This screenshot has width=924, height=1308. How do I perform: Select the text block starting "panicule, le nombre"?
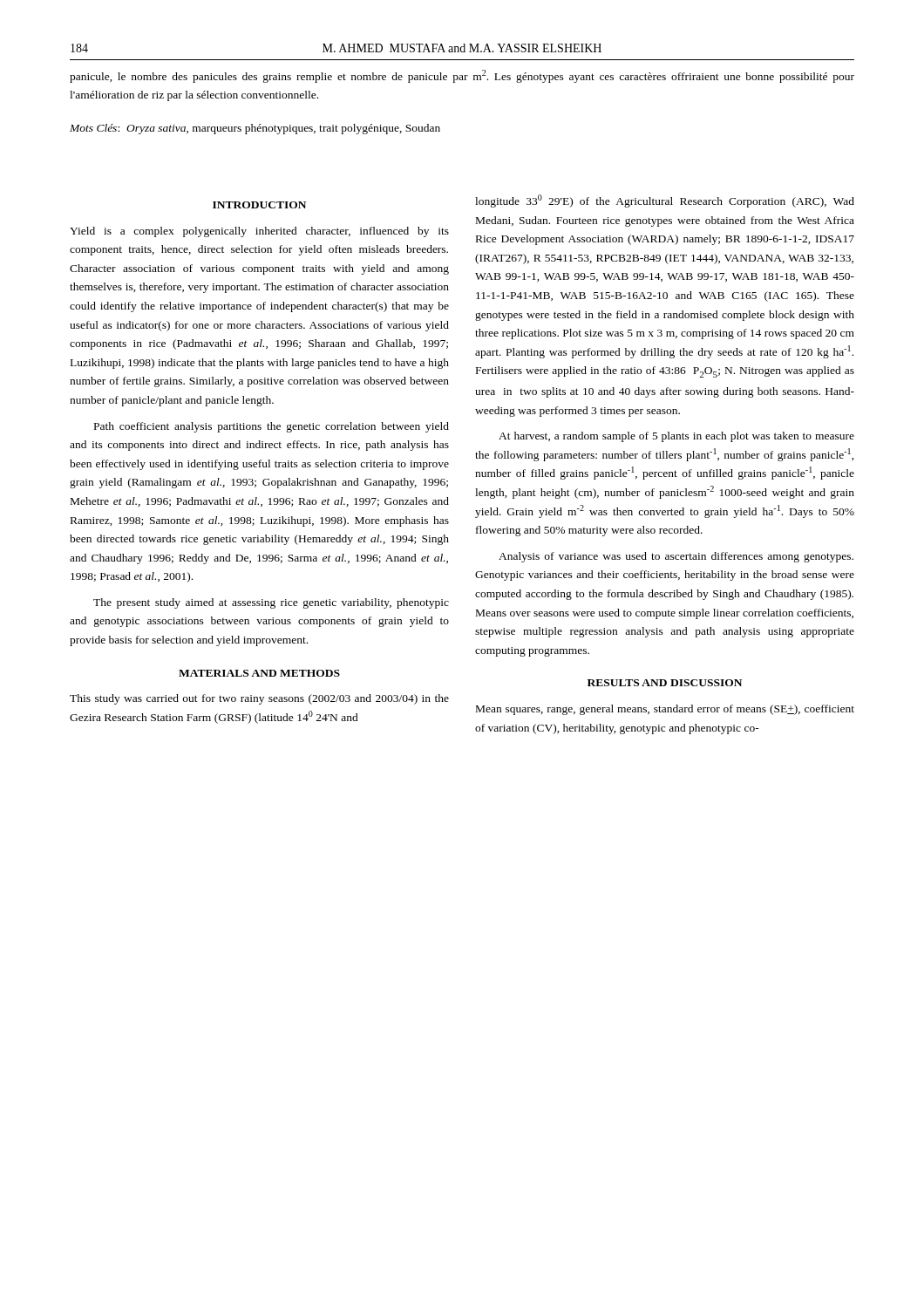point(462,85)
